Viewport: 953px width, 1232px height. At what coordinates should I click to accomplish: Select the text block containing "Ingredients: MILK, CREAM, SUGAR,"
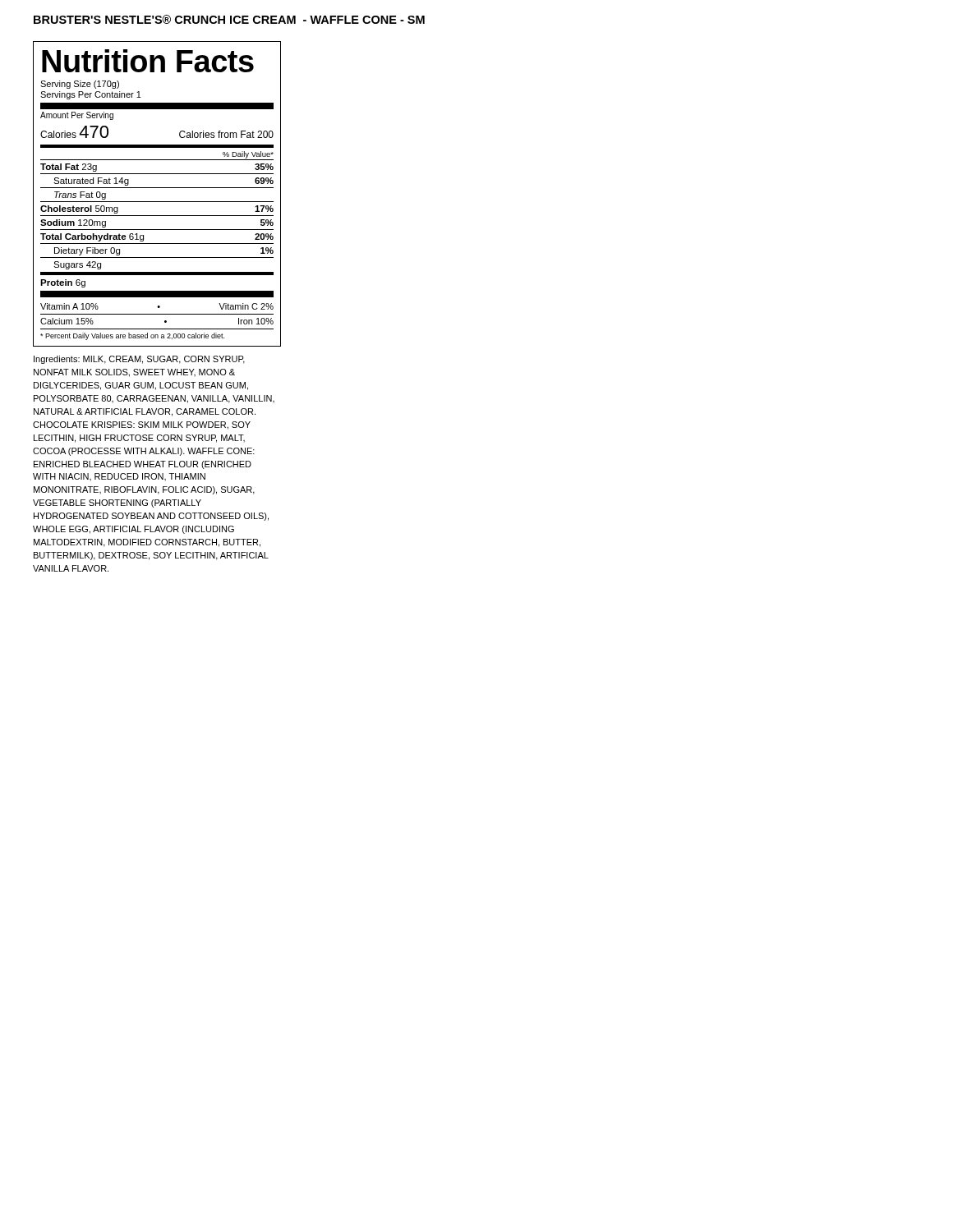154,464
